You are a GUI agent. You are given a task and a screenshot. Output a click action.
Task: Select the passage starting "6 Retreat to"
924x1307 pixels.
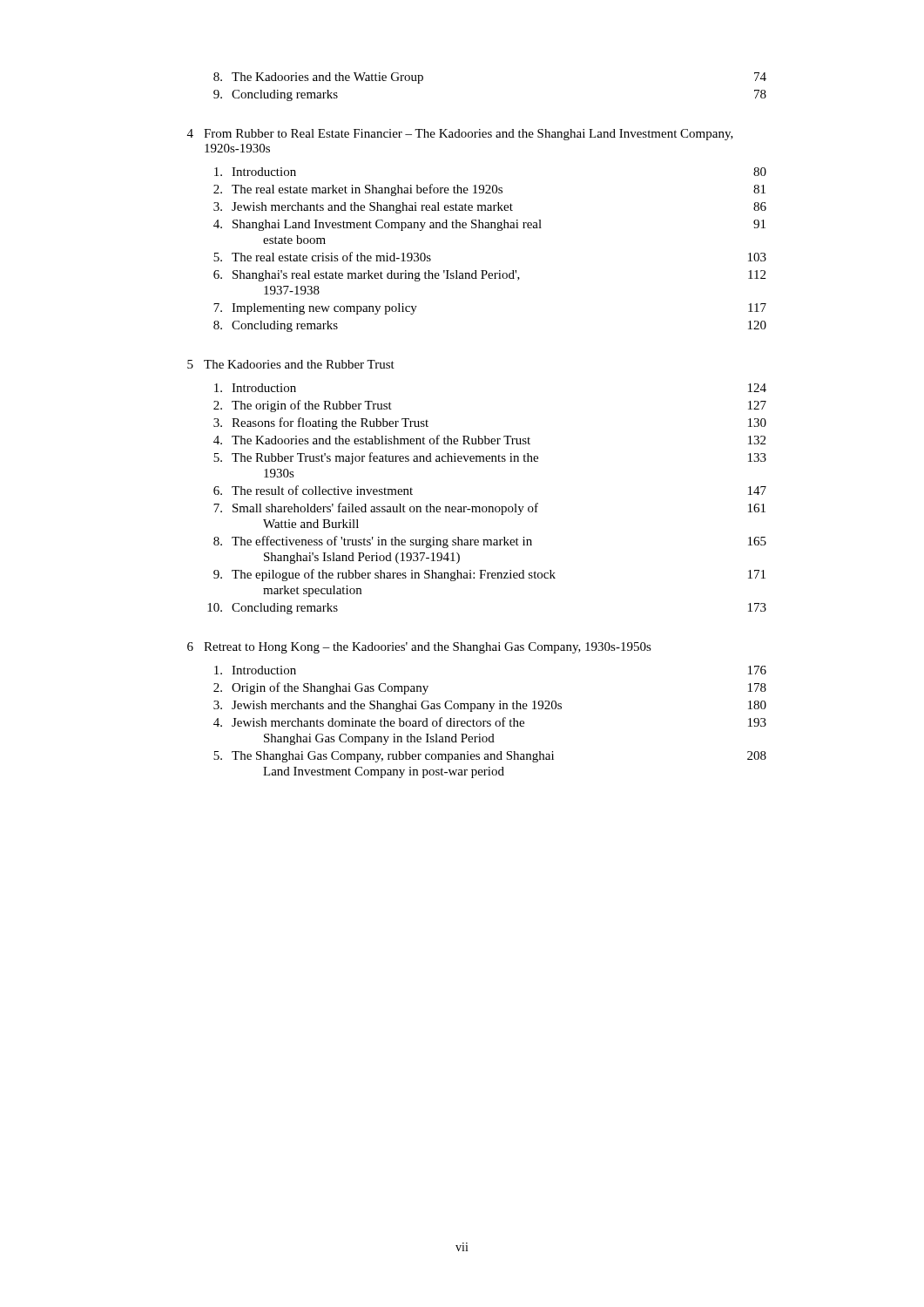click(470, 647)
